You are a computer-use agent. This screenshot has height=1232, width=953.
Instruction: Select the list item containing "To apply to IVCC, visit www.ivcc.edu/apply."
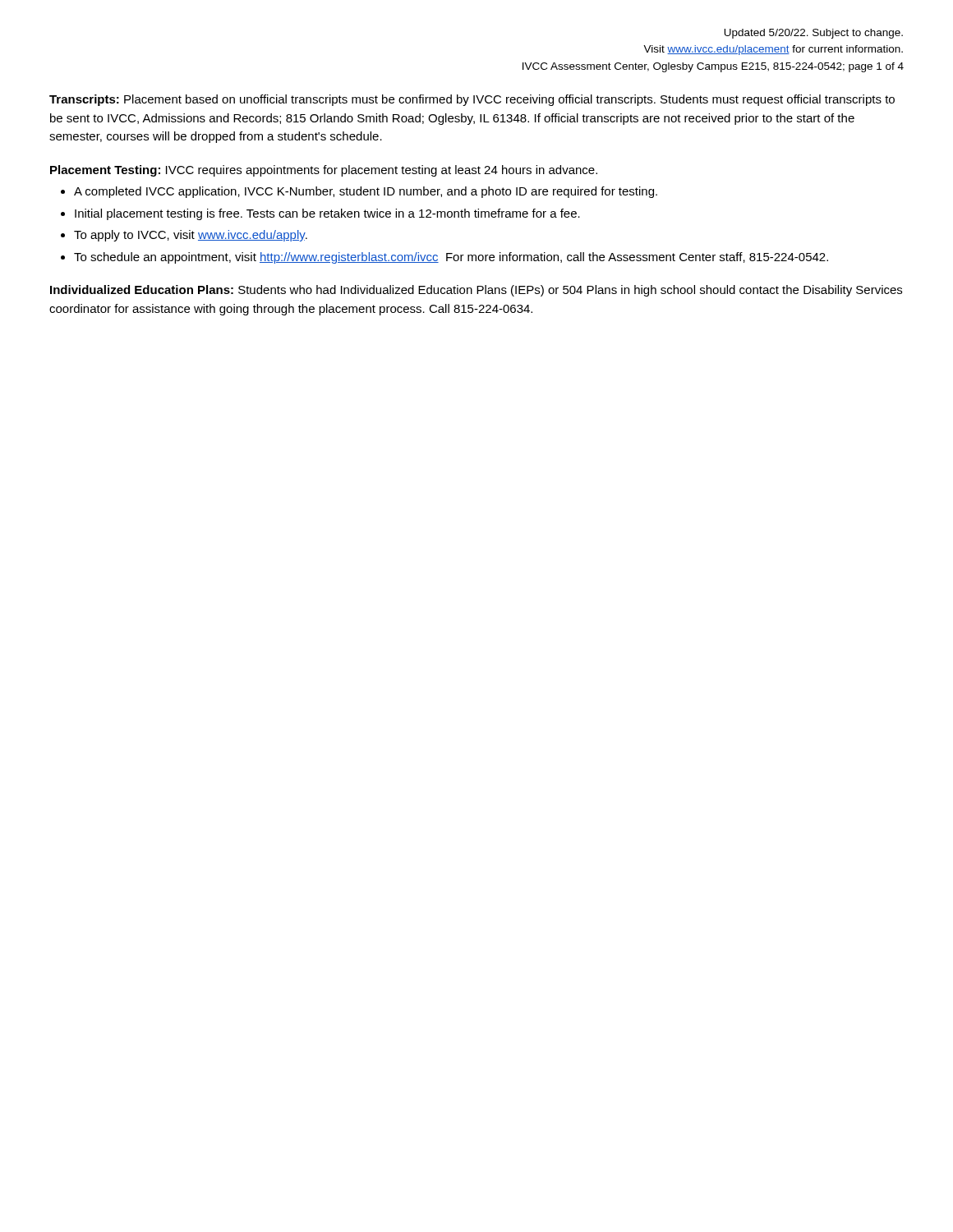(x=191, y=235)
